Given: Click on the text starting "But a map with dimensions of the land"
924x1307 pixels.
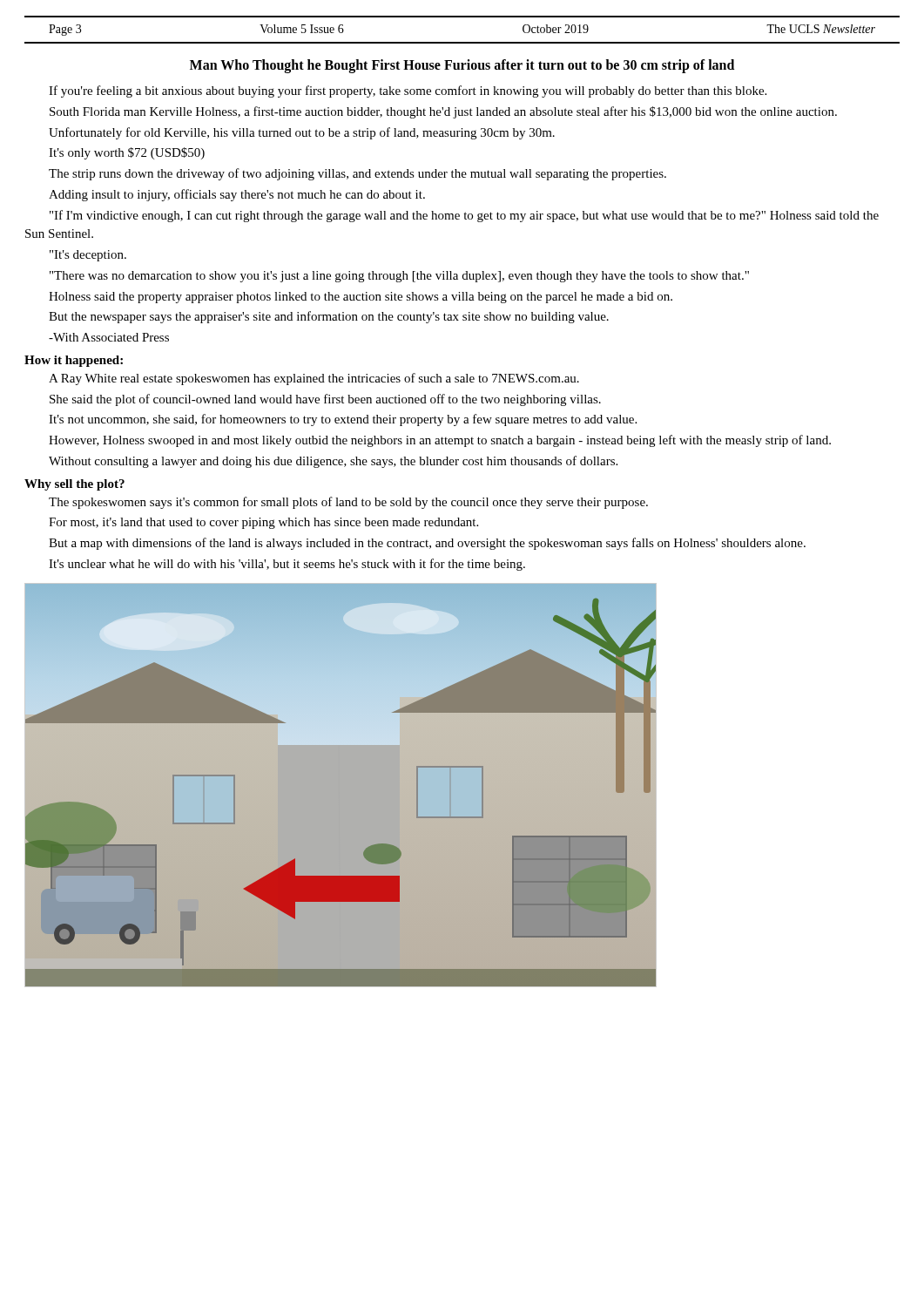Looking at the screenshot, I should tap(427, 543).
